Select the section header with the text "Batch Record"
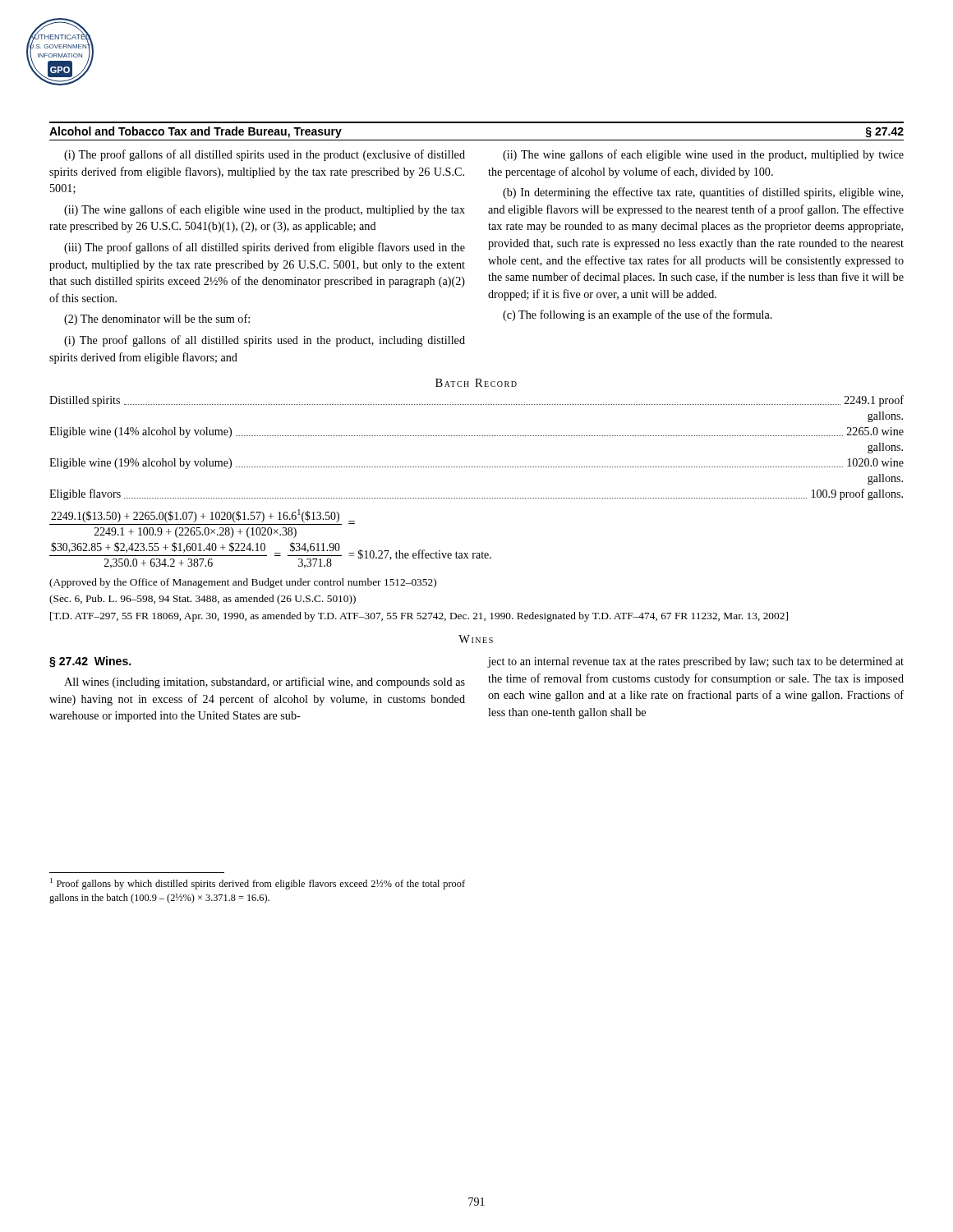Image resolution: width=953 pixels, height=1232 pixels. 476,383
